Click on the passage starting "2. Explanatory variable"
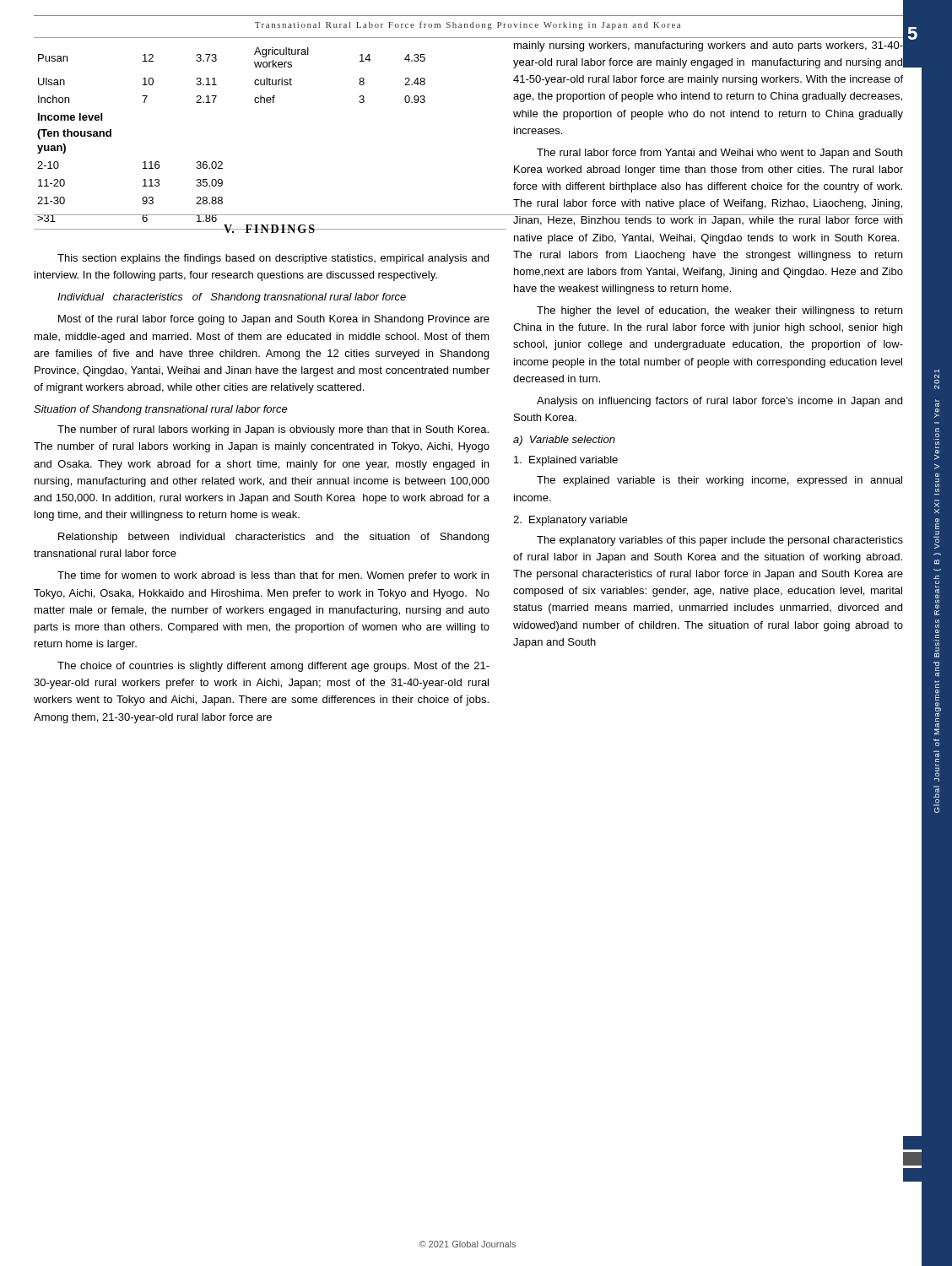This screenshot has height=1266, width=952. (x=570, y=519)
